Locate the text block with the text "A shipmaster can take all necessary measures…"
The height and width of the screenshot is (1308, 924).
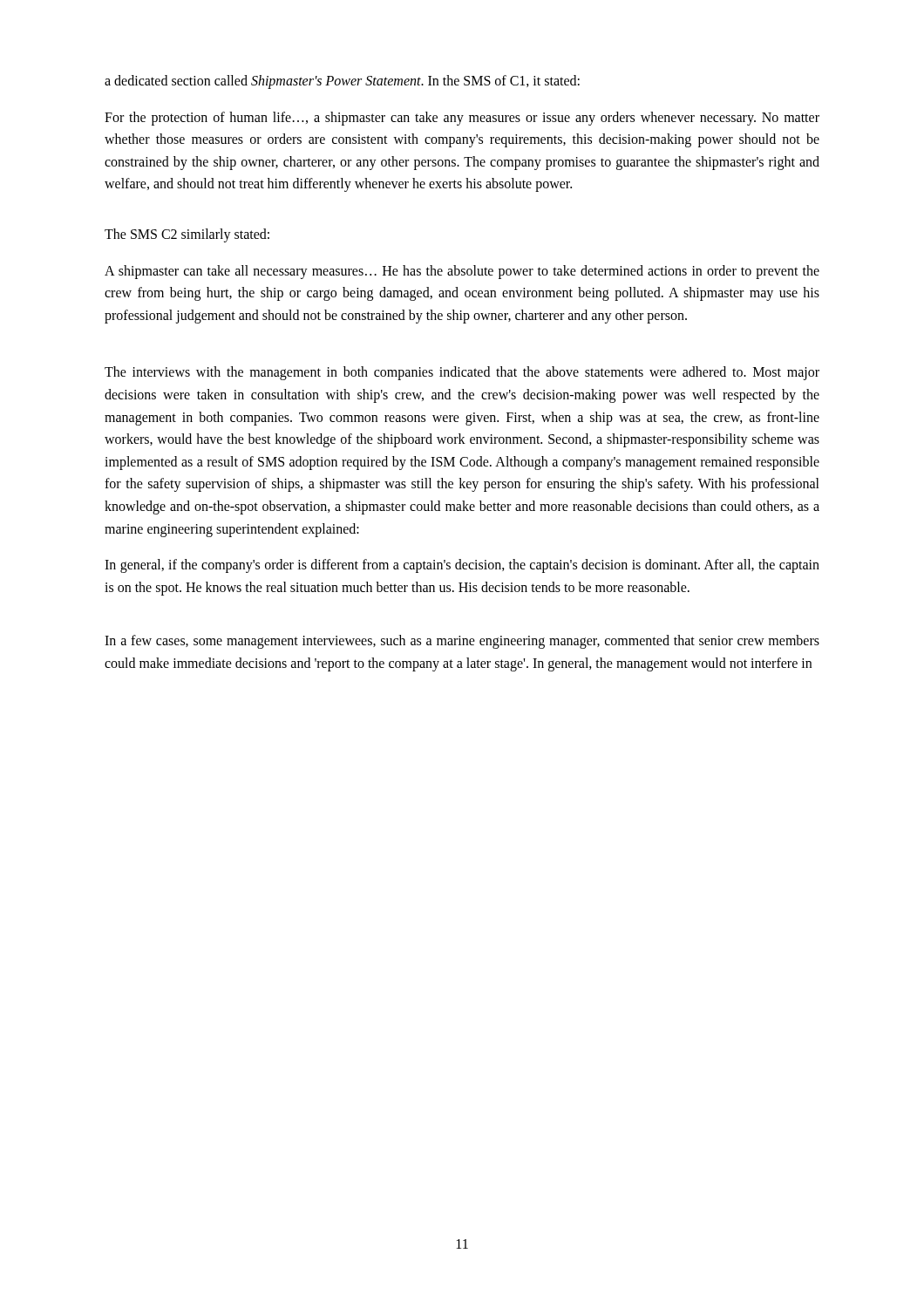462,293
